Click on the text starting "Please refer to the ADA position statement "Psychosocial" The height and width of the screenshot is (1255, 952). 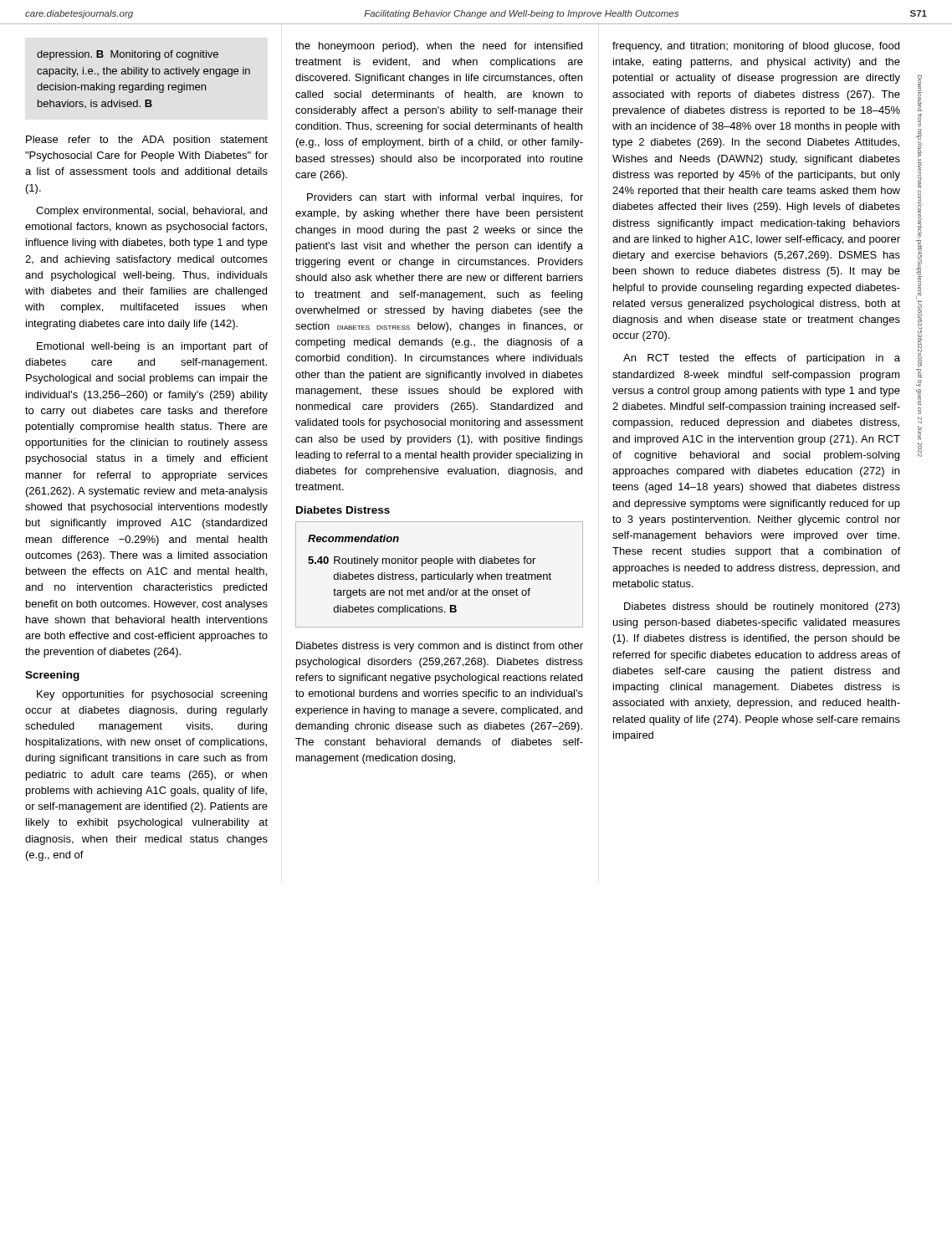146,163
